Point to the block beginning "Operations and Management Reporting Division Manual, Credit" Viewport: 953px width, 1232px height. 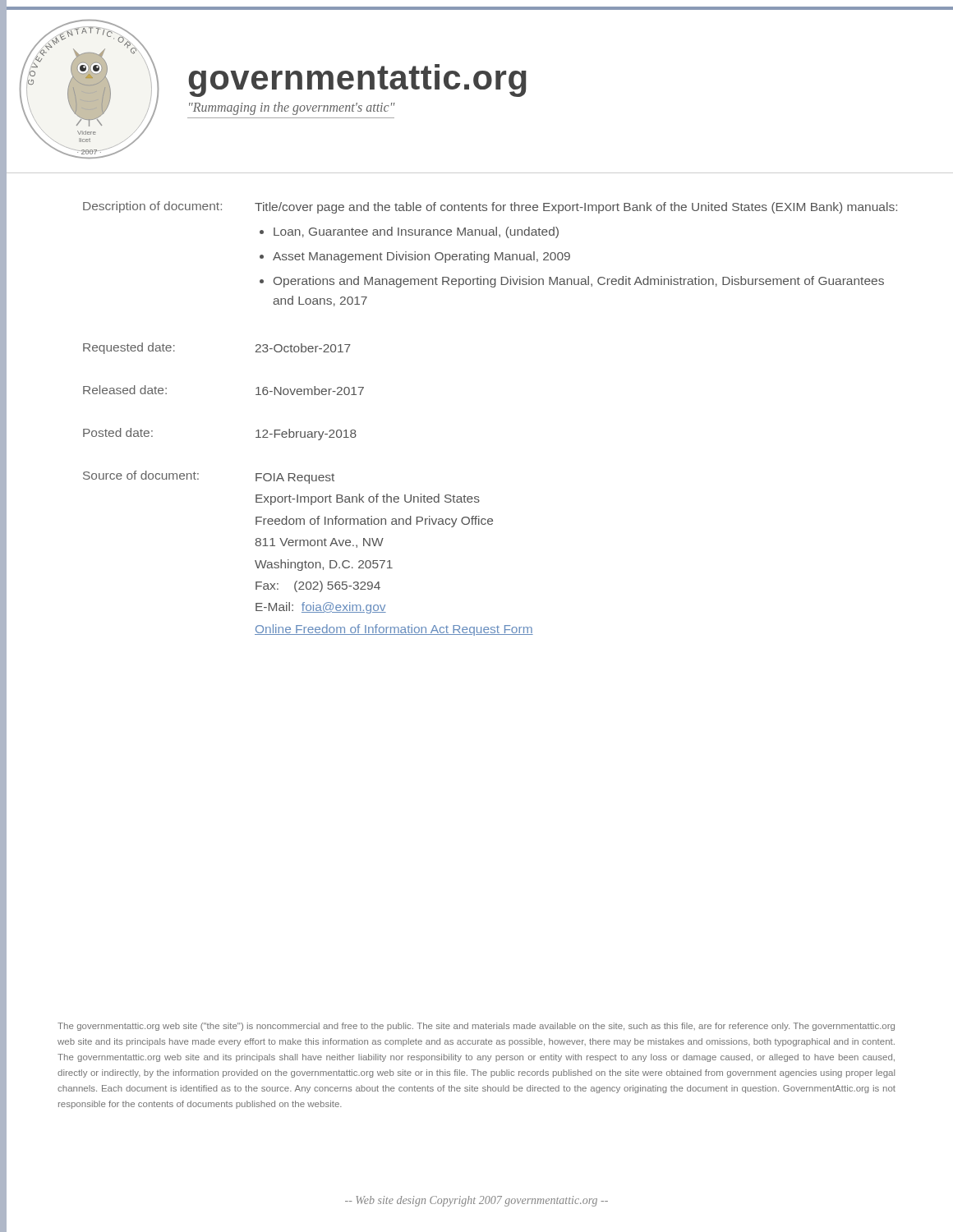coord(579,290)
